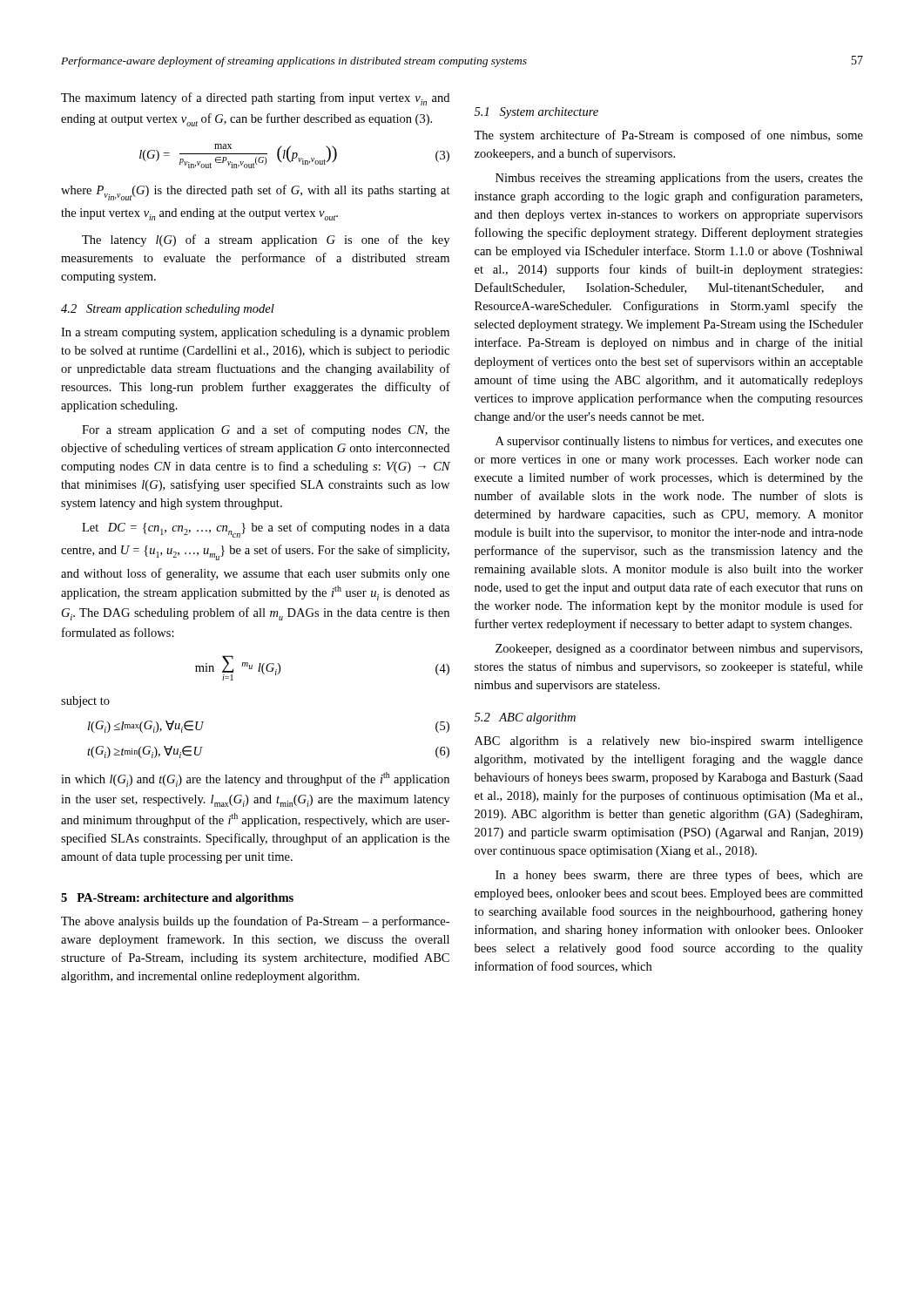The width and height of the screenshot is (924, 1307).
Task: Click on the text block with the text "The system architecture"
Action: (x=669, y=410)
